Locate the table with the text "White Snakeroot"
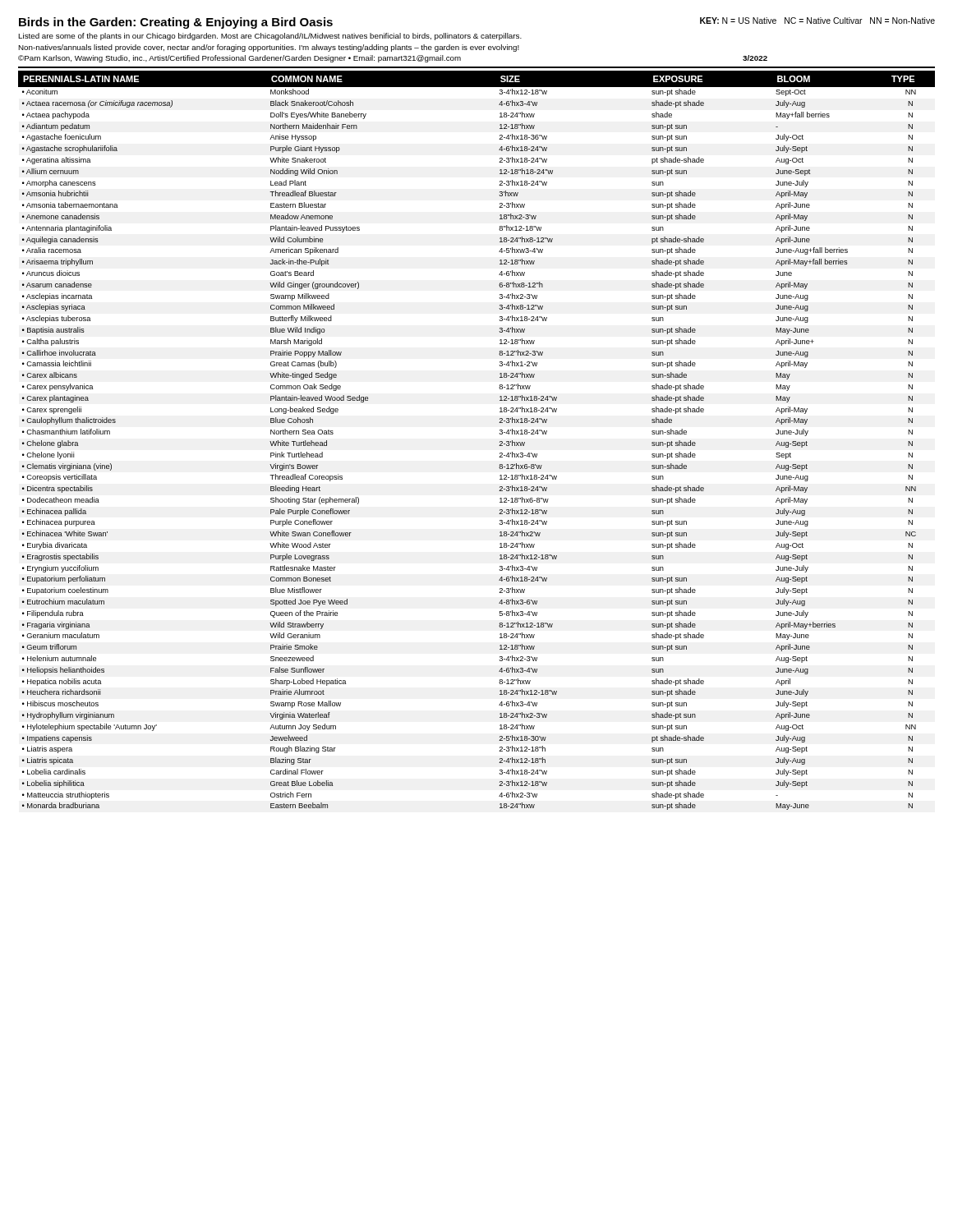 [x=476, y=442]
